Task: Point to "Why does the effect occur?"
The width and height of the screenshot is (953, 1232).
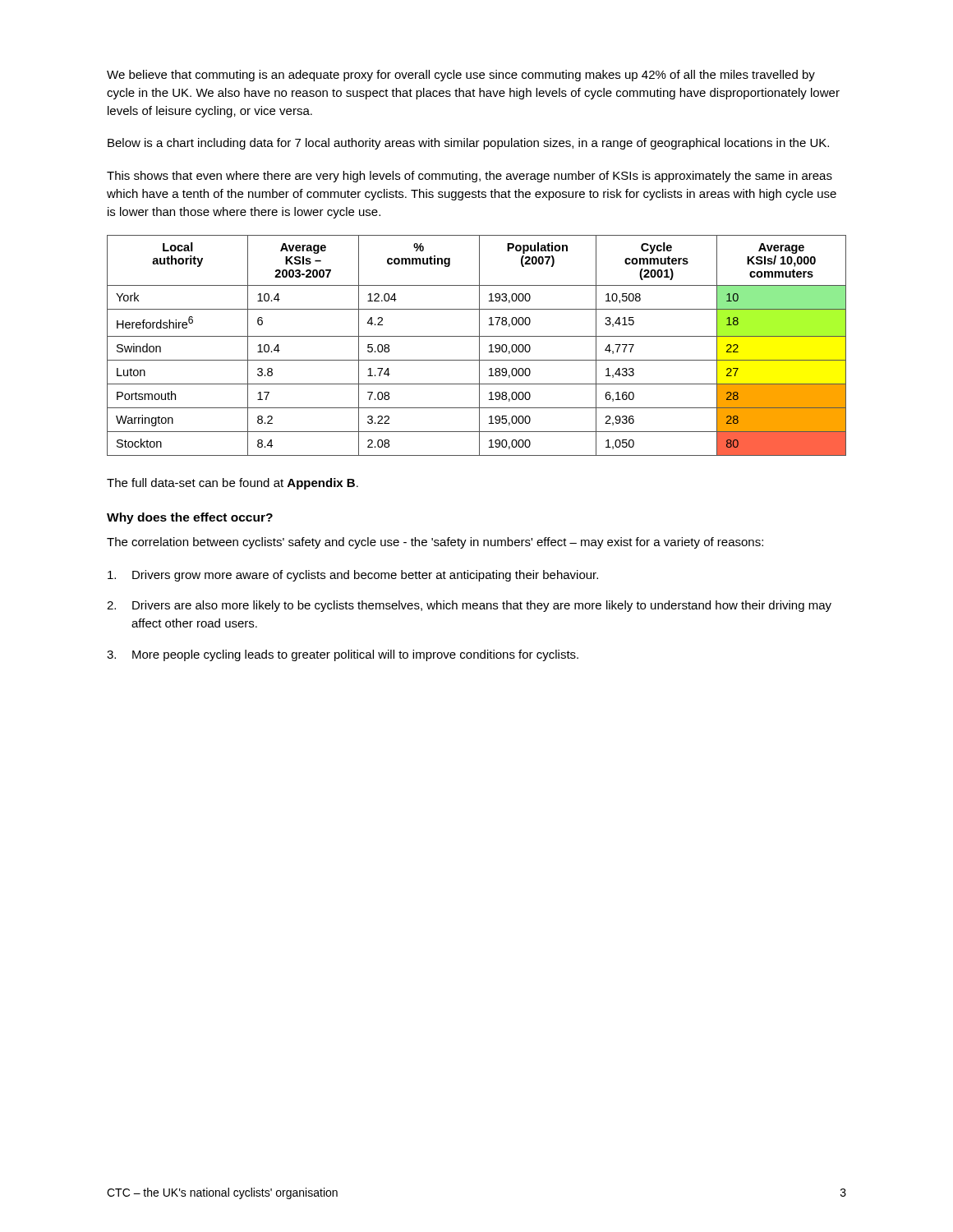Action: pos(190,517)
